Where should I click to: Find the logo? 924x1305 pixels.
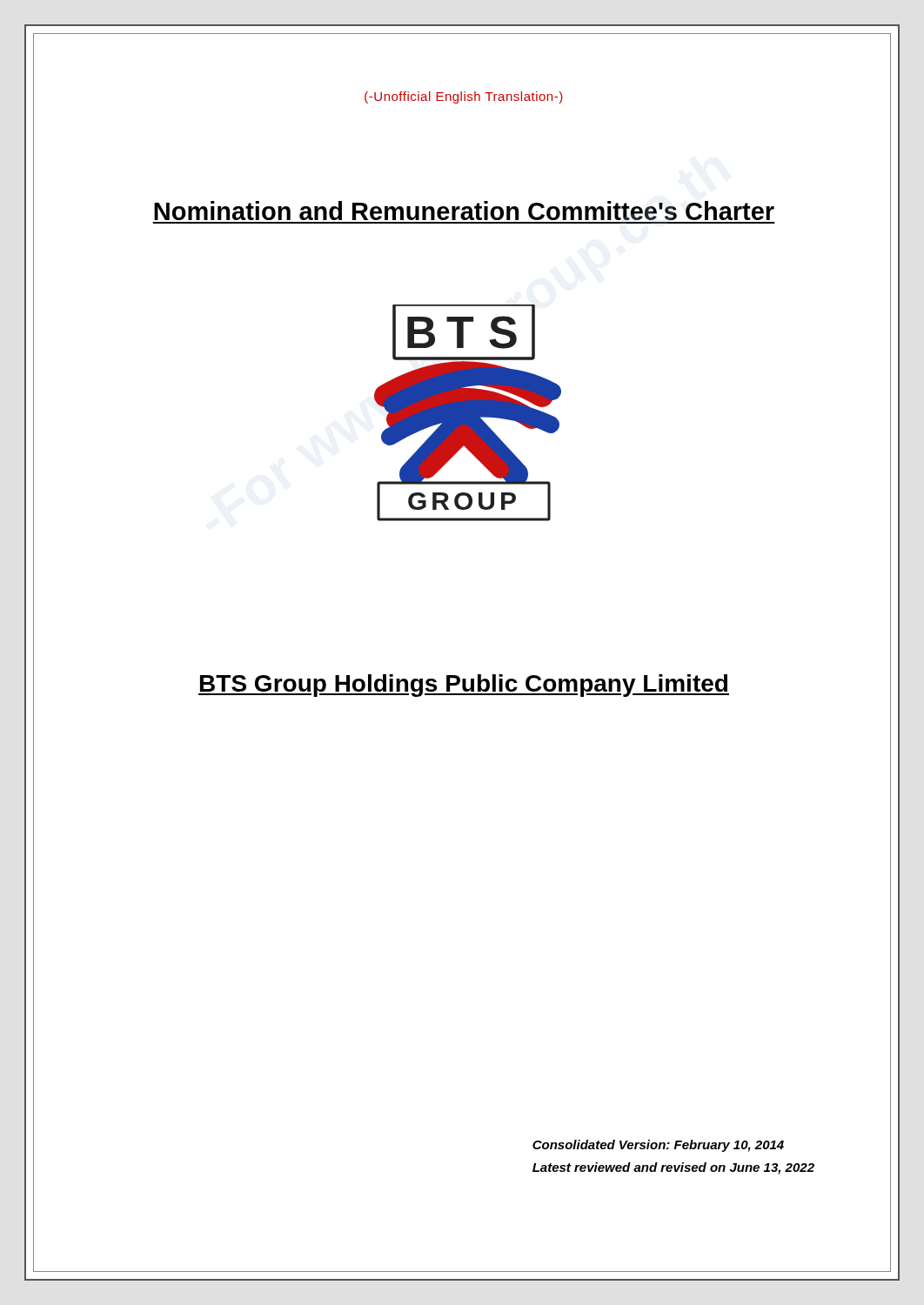pos(464,437)
